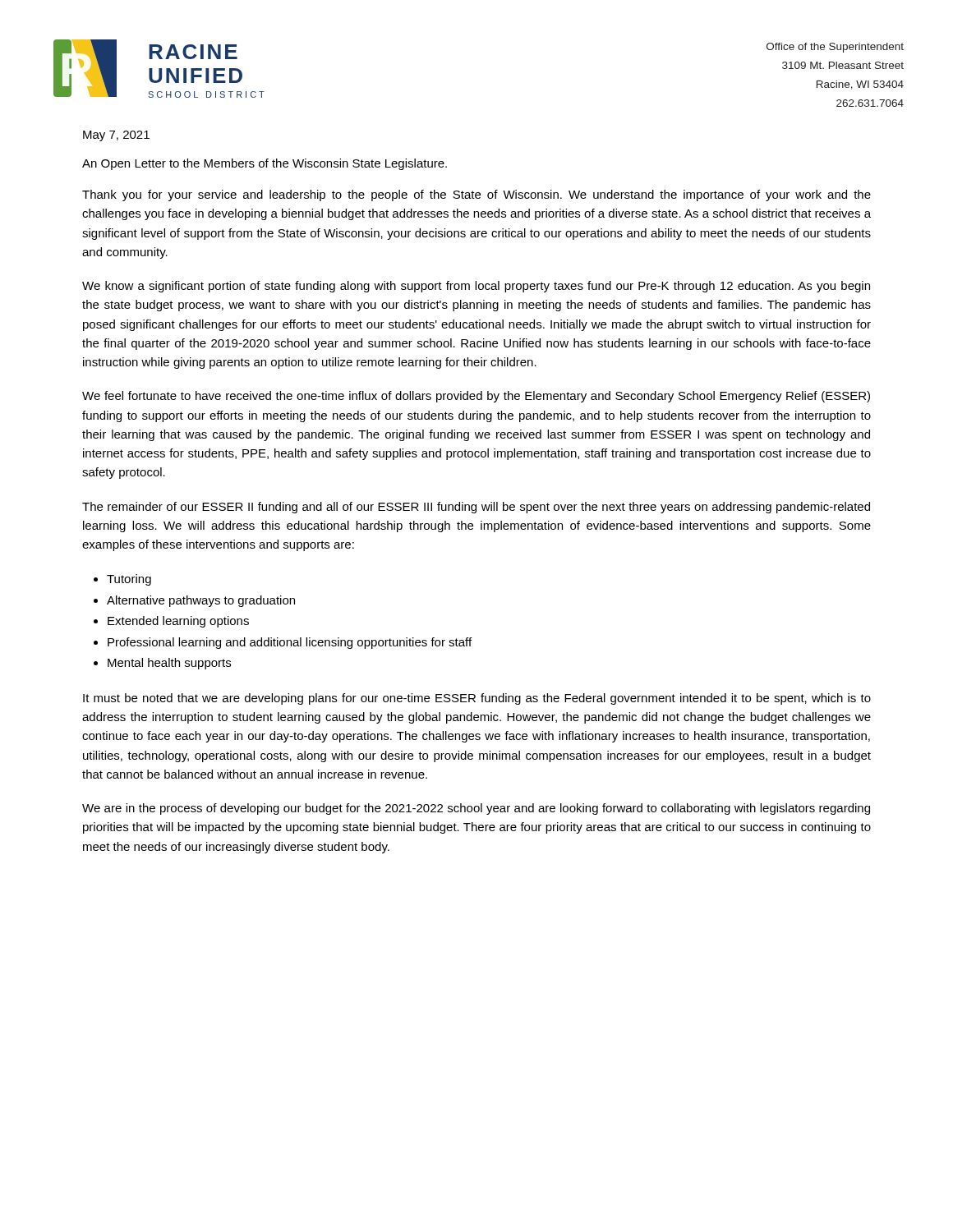Locate the list item that reads "Professional learning and additional"
This screenshot has height=1232, width=953.
pyautogui.click(x=289, y=642)
